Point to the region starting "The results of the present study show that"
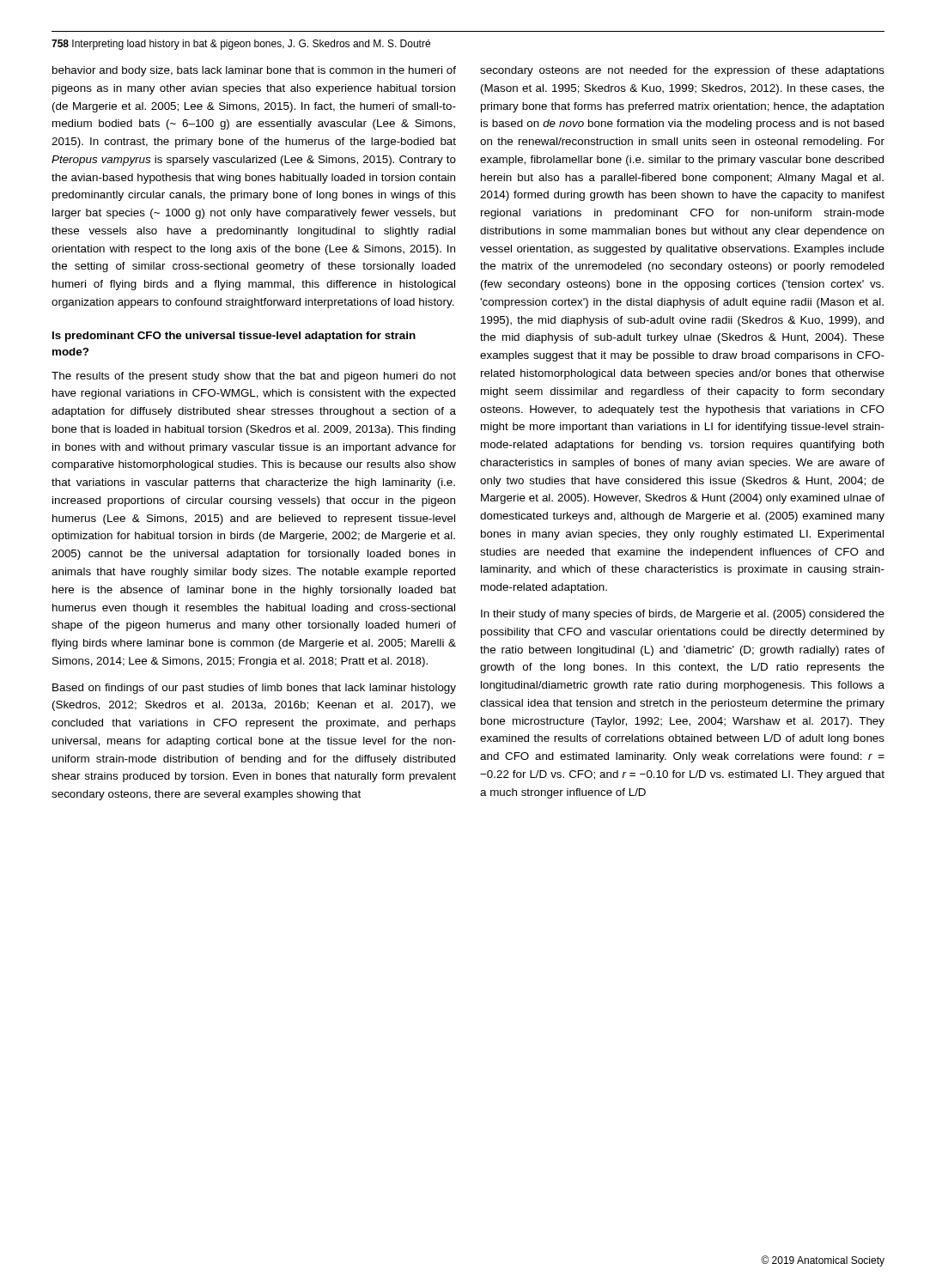The height and width of the screenshot is (1288, 936). tap(254, 585)
